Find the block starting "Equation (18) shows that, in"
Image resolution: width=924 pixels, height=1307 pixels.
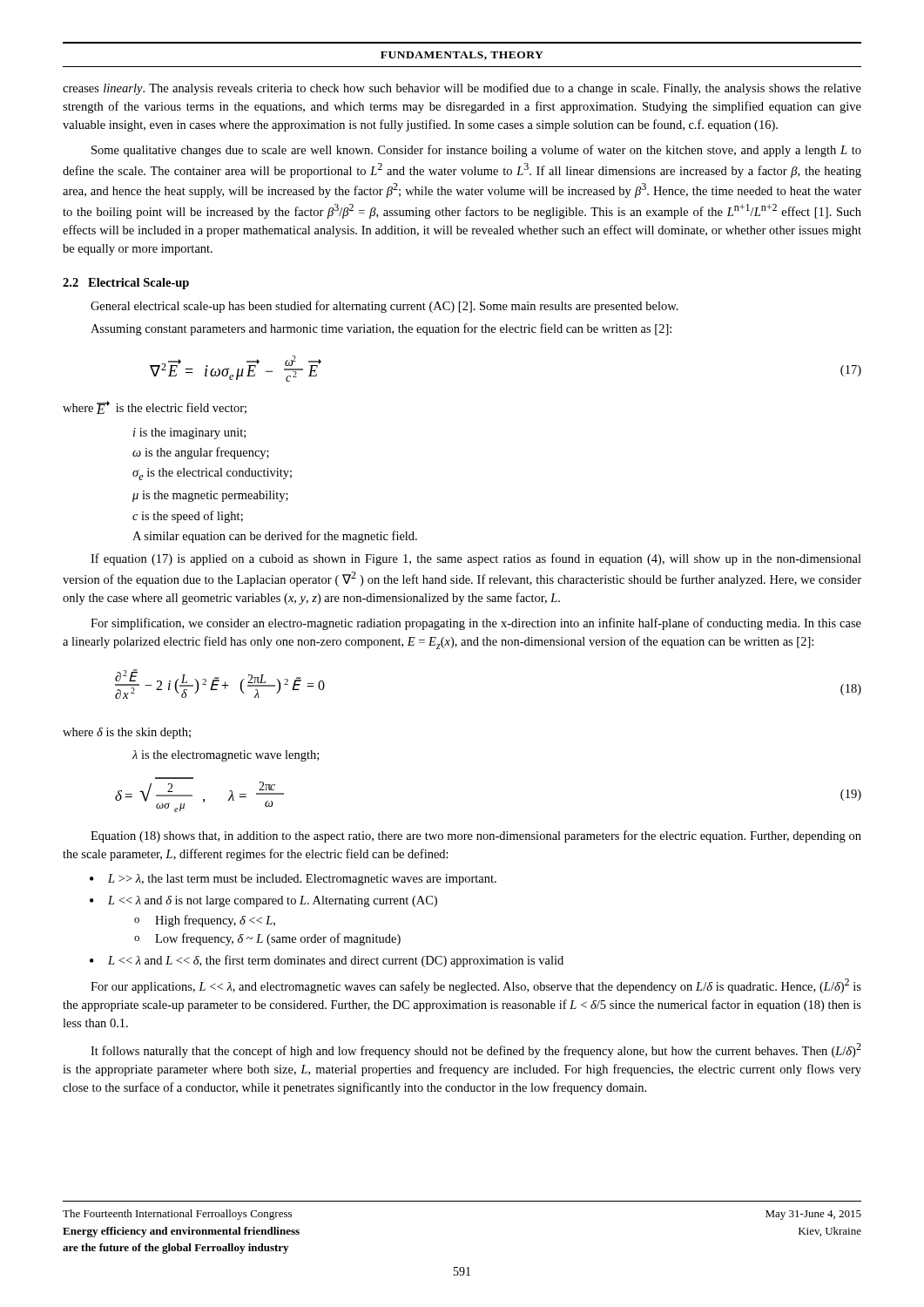coord(462,845)
